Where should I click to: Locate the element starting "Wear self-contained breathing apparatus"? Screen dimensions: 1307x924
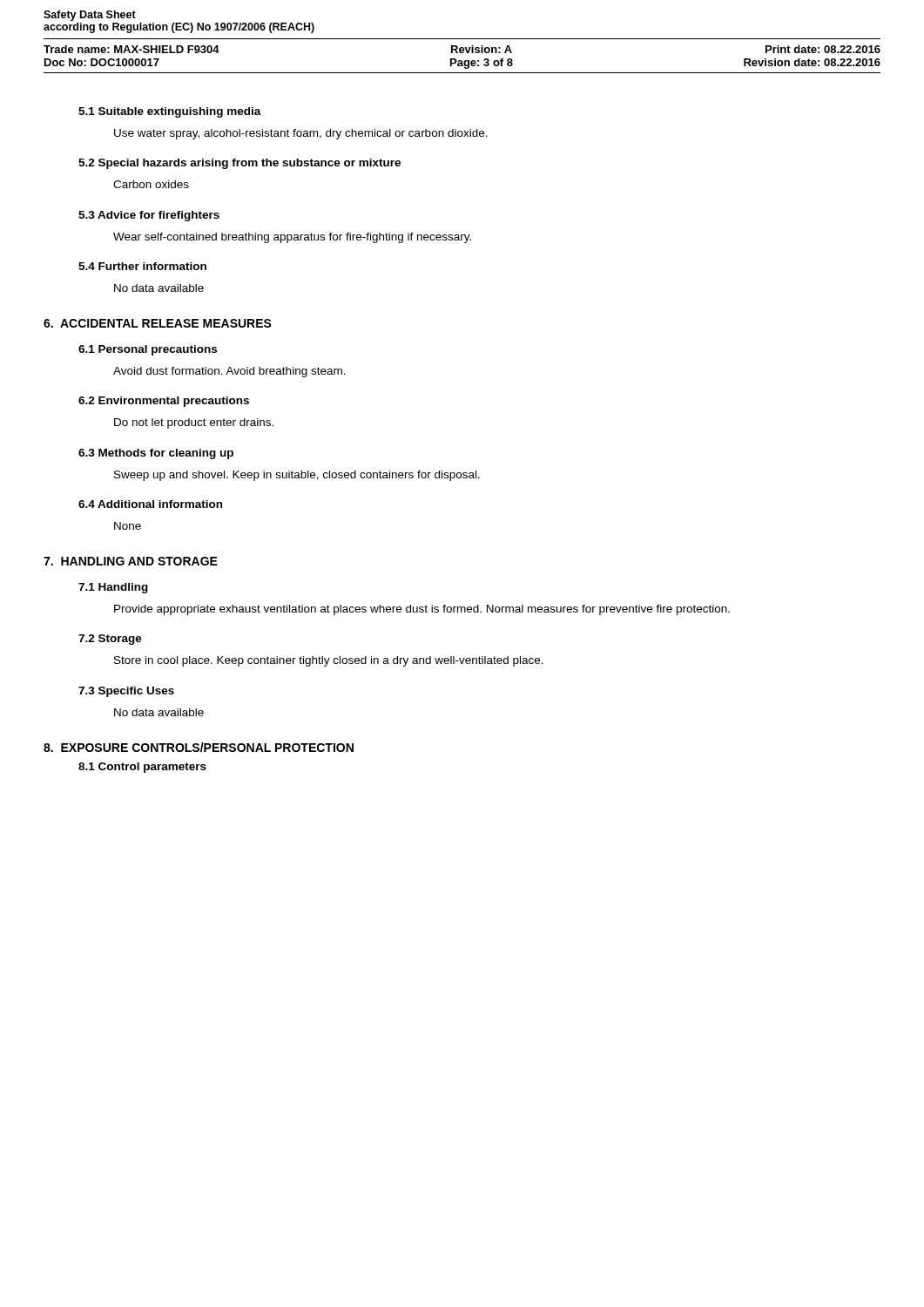293,236
